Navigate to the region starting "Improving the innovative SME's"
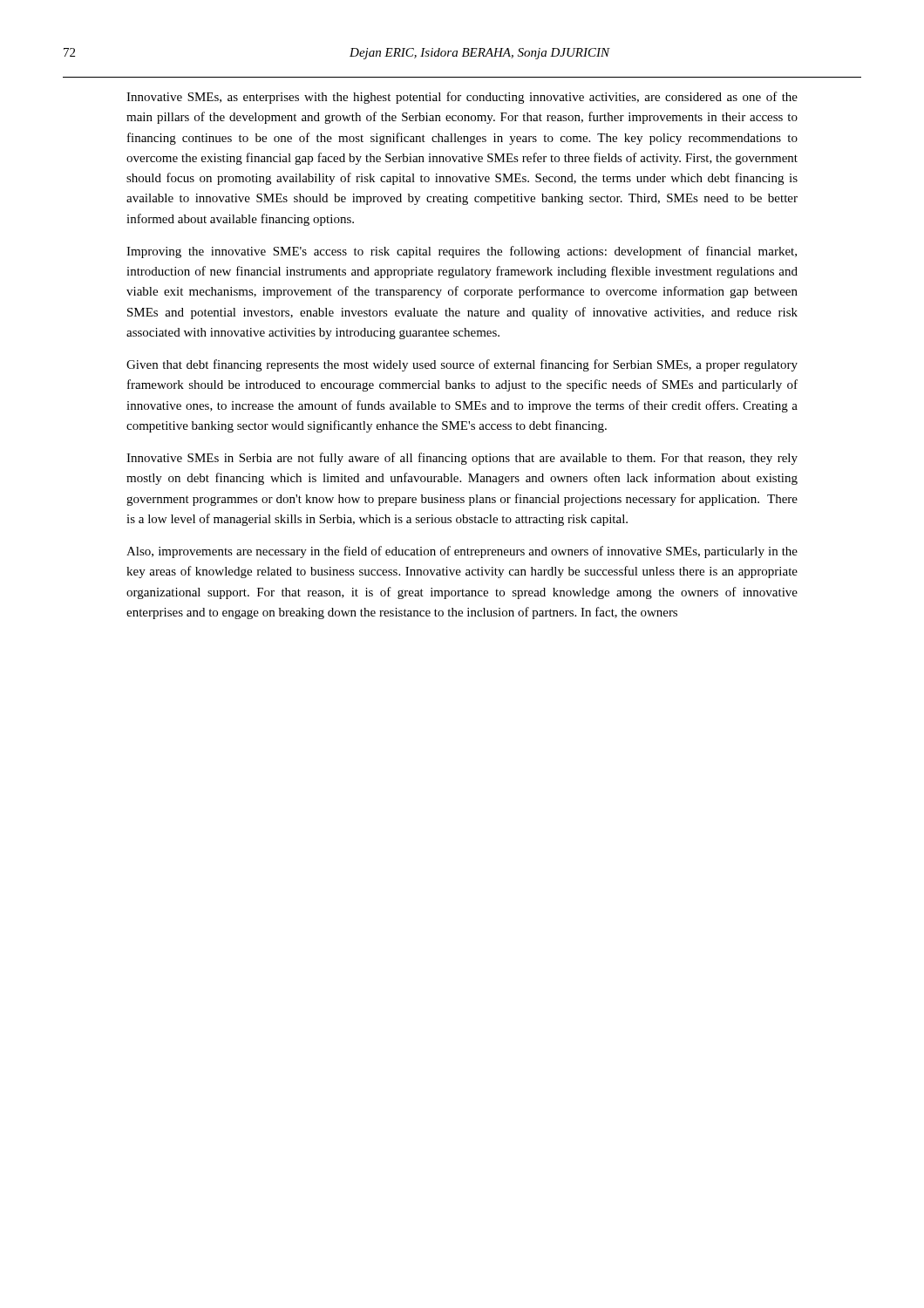Viewport: 924px width, 1308px height. click(x=462, y=291)
